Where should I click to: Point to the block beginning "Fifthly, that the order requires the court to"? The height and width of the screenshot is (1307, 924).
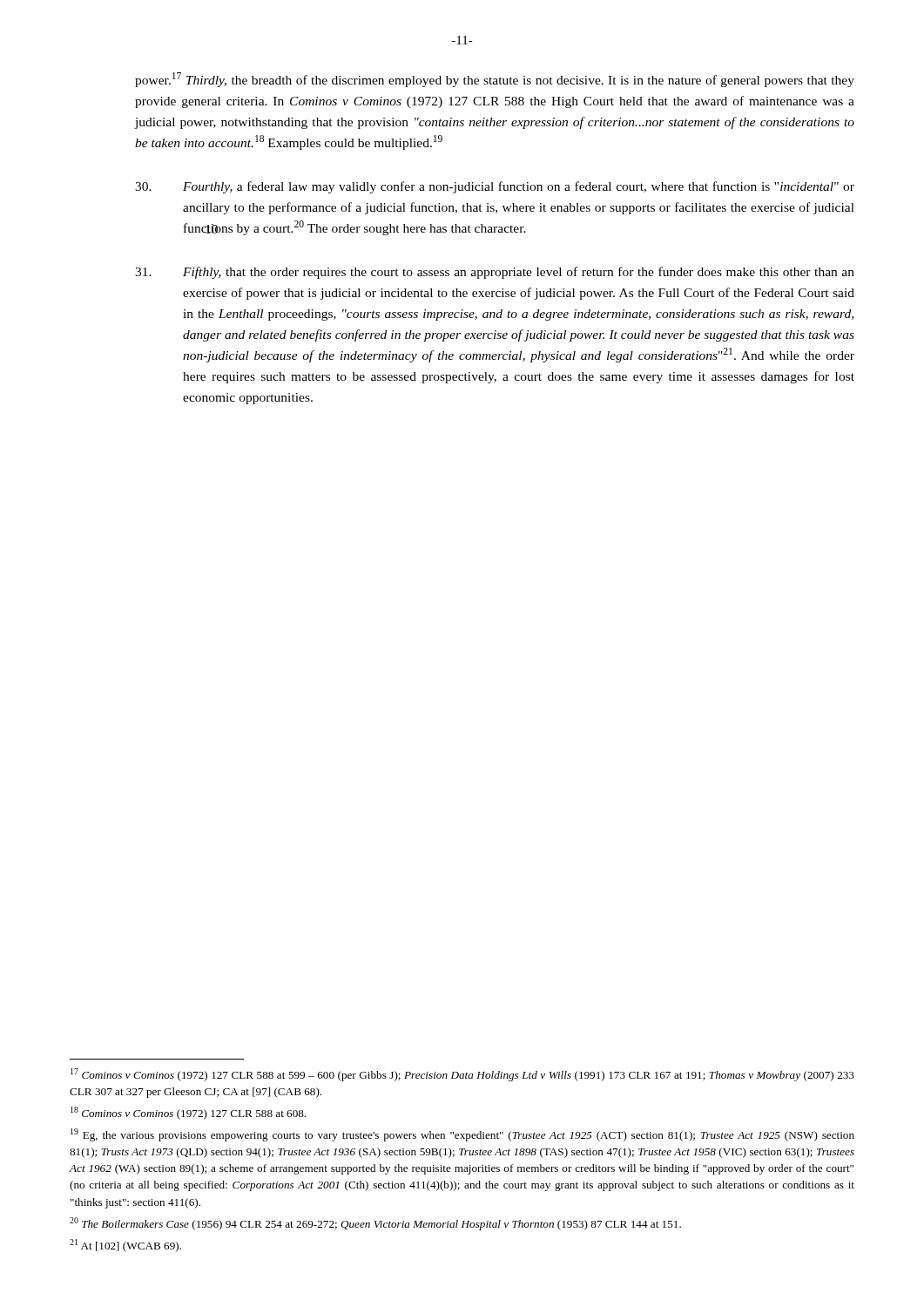(x=495, y=335)
